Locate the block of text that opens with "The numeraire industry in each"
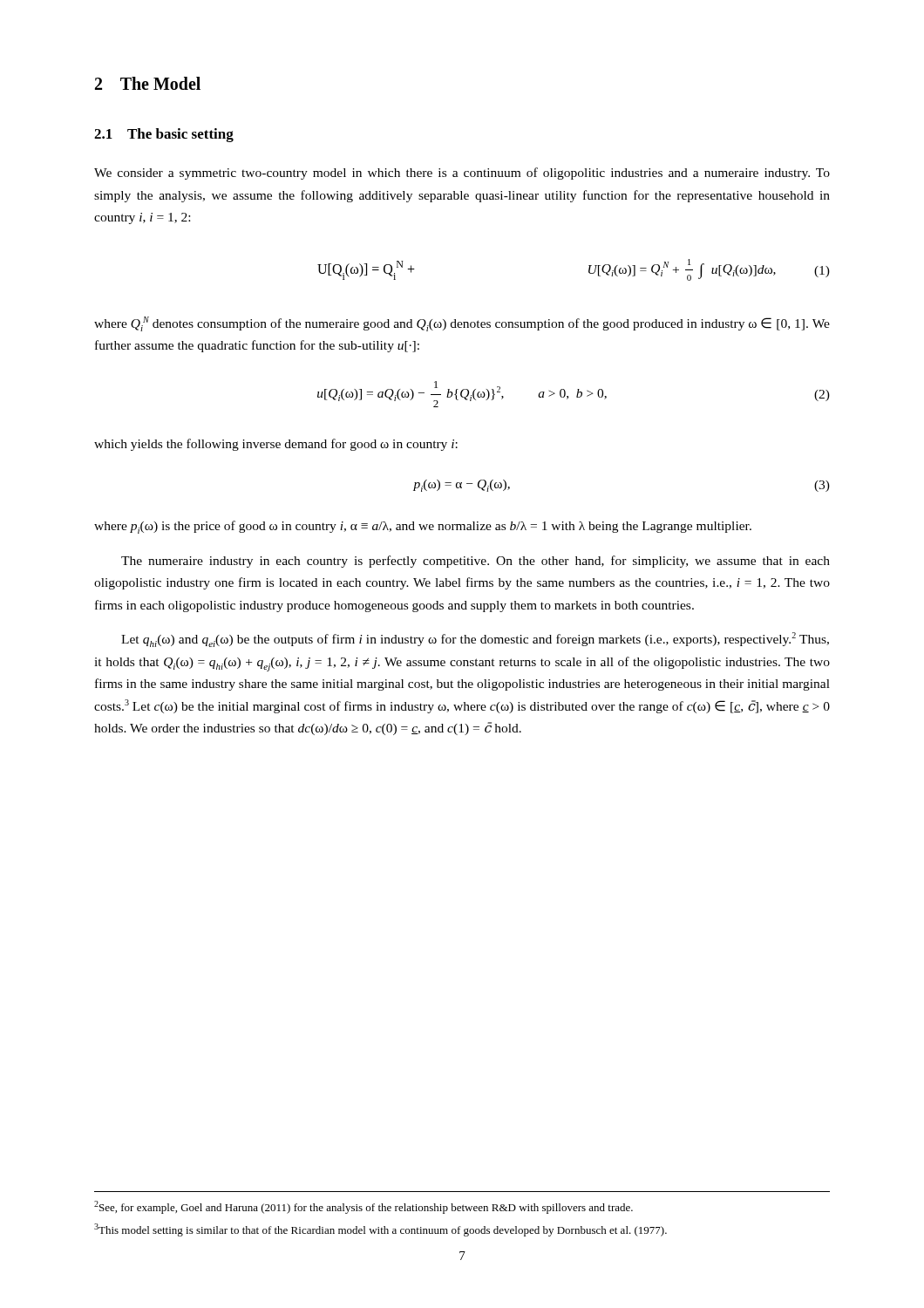 click(462, 582)
